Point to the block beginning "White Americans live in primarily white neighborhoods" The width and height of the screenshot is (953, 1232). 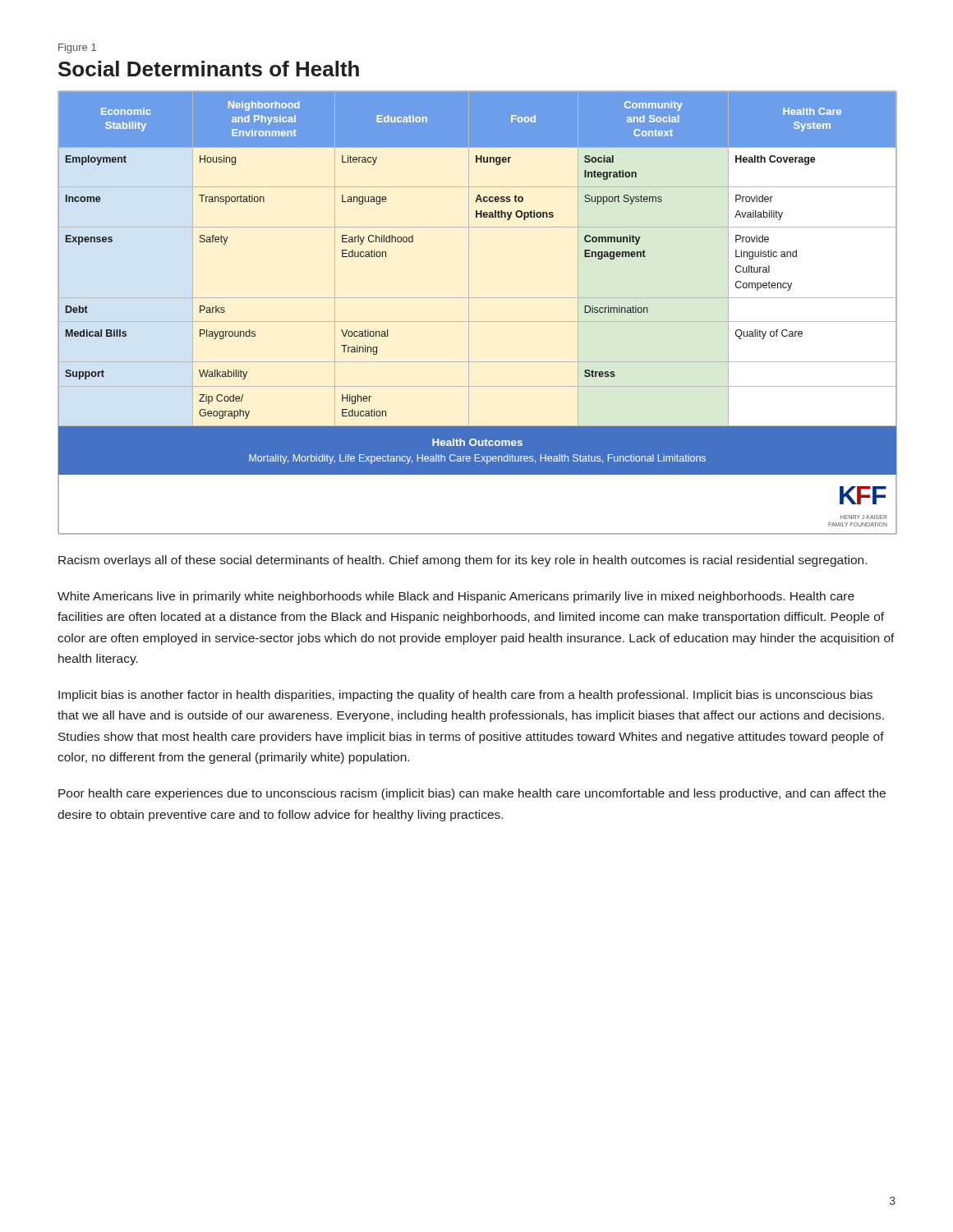coord(476,627)
